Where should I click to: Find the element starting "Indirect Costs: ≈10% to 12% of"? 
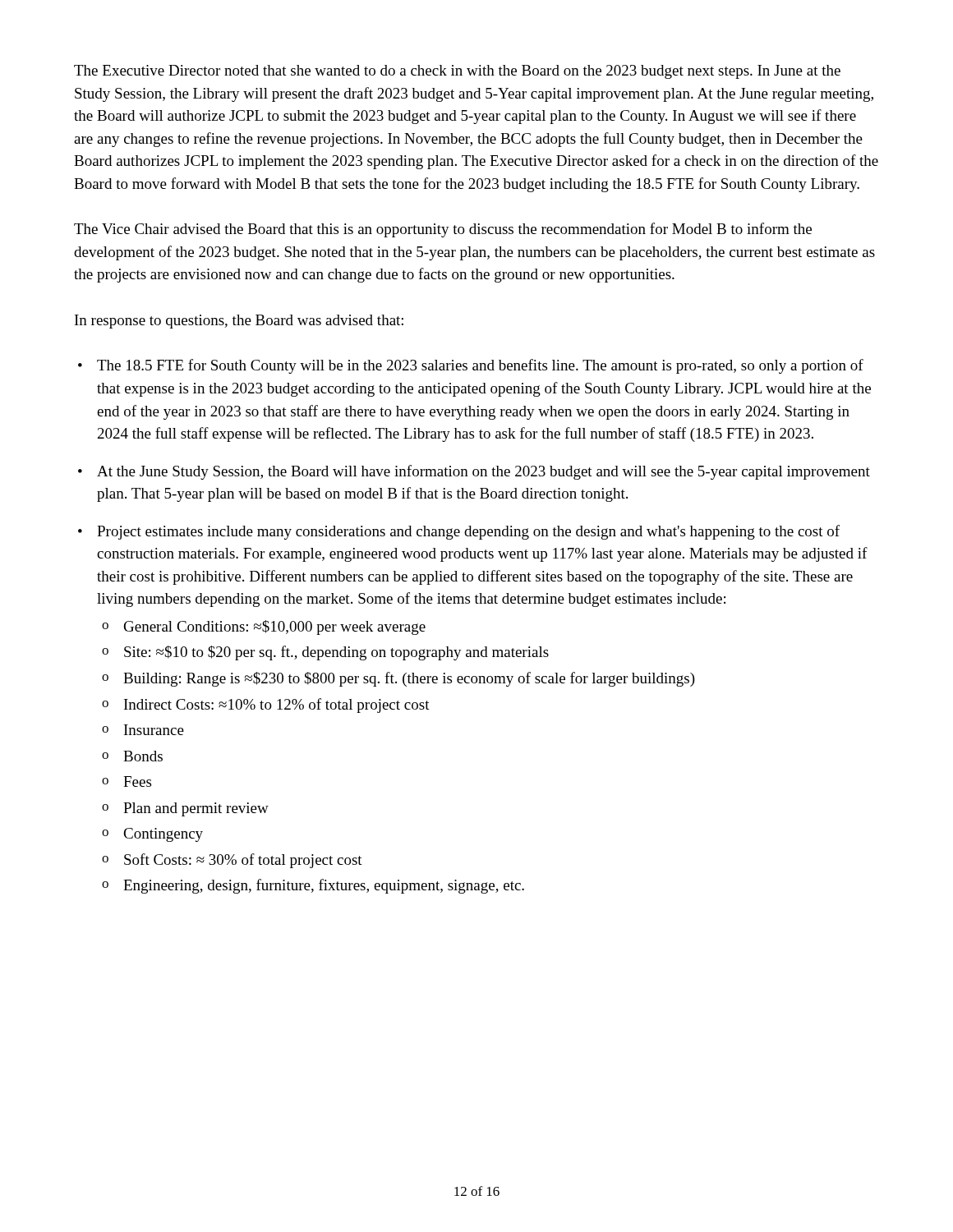pos(276,704)
